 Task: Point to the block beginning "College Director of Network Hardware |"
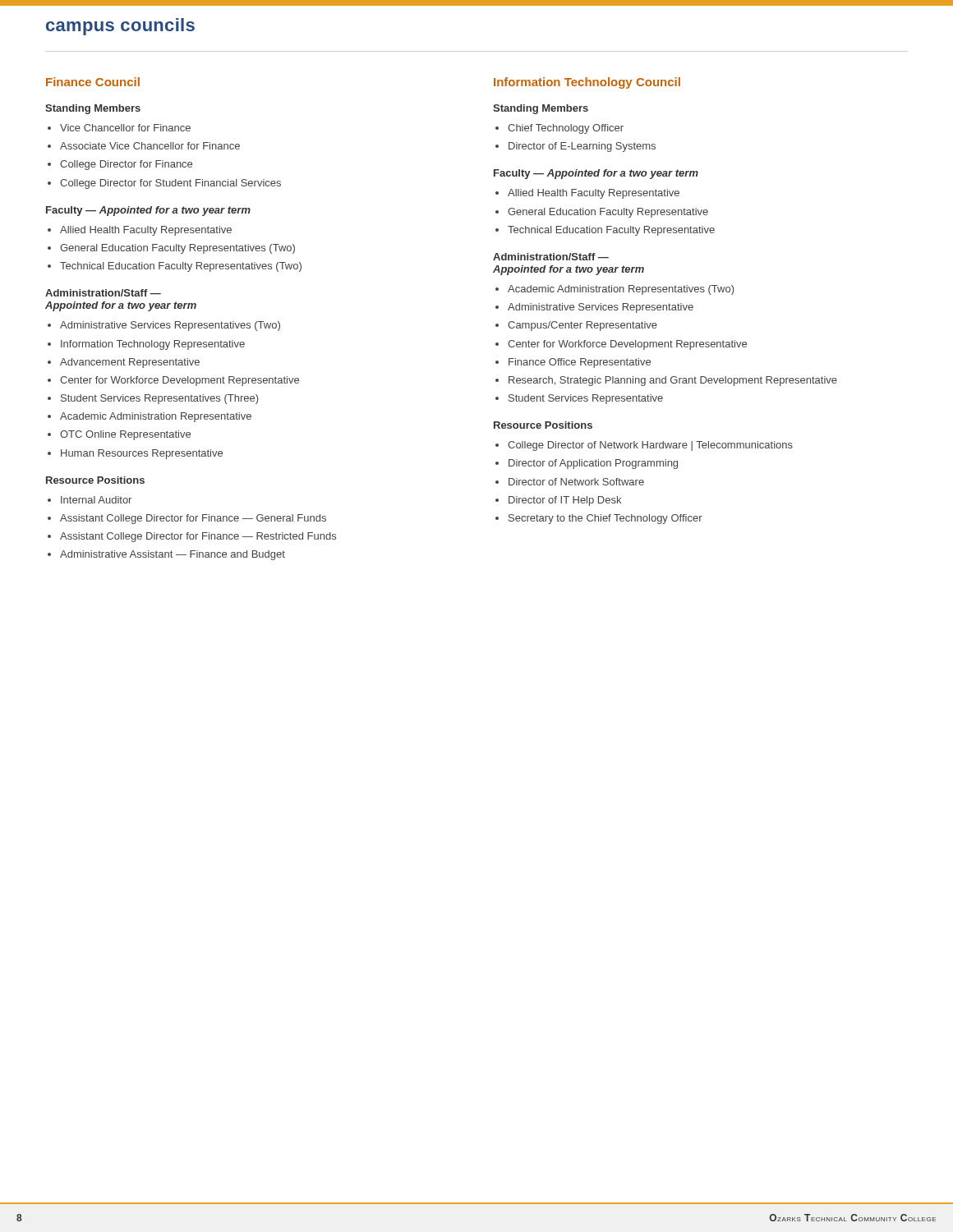[650, 445]
